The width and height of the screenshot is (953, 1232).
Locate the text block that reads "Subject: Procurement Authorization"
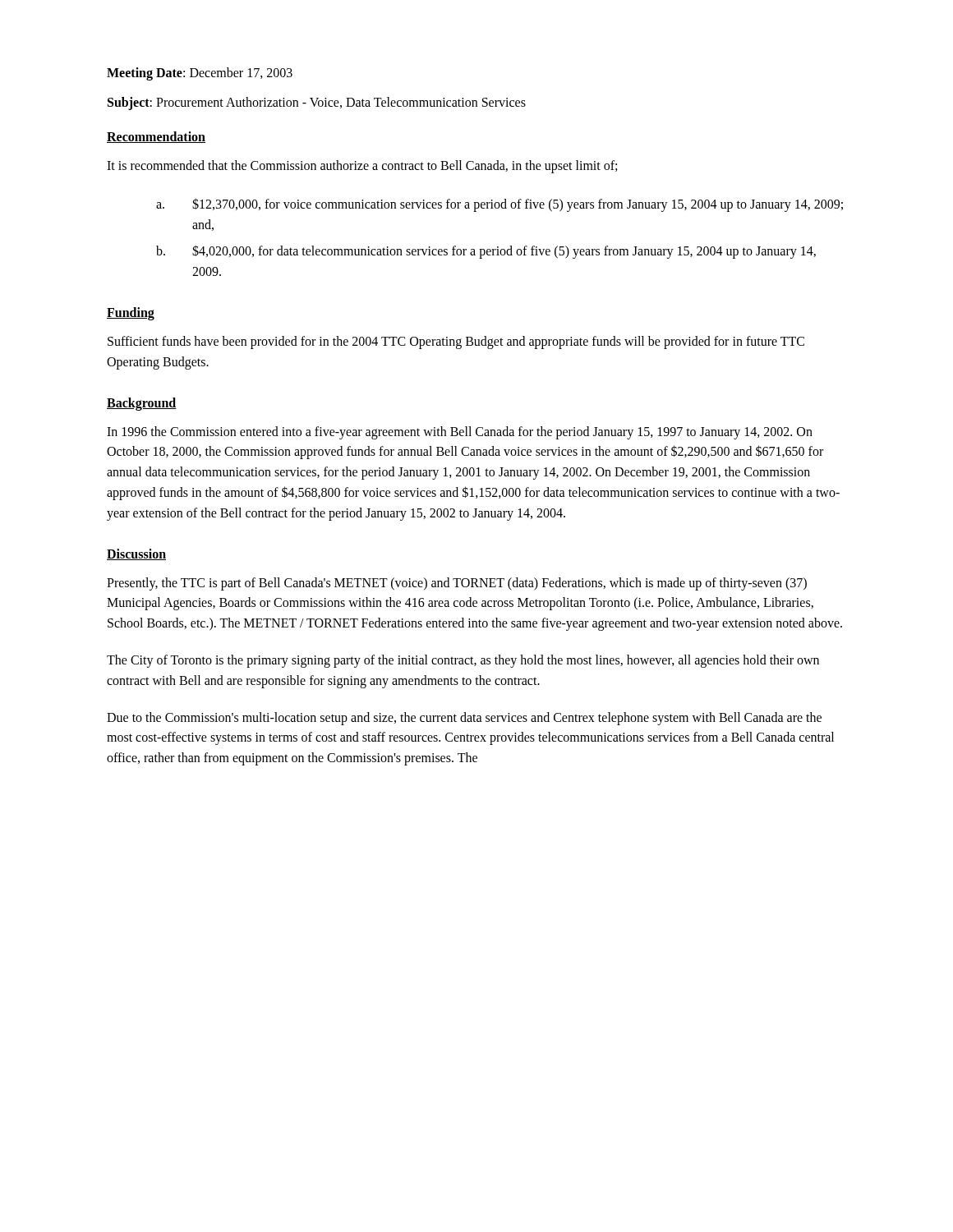click(x=316, y=102)
